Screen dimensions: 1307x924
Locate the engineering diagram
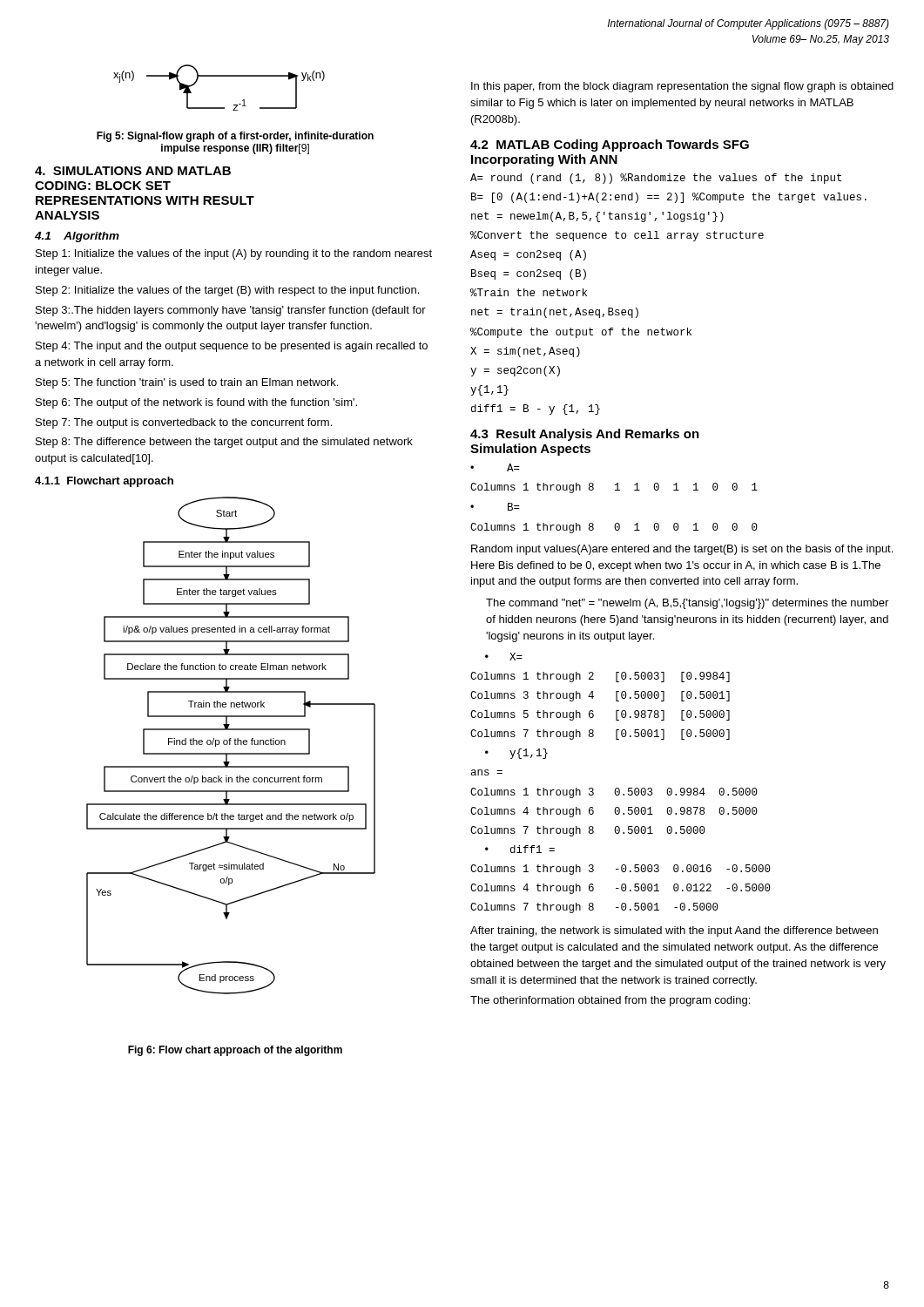coord(235,86)
